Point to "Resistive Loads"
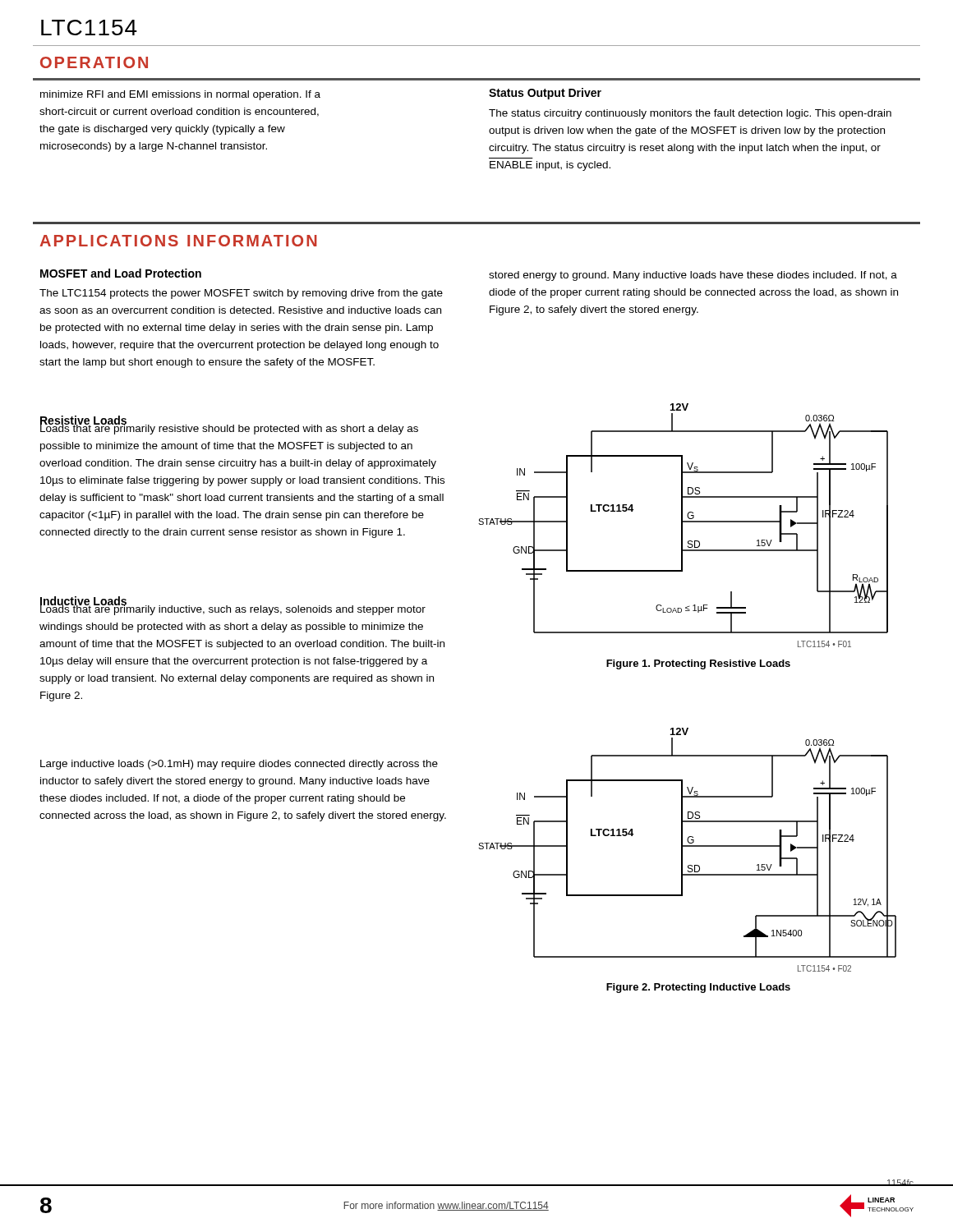The height and width of the screenshot is (1232, 953). click(245, 421)
